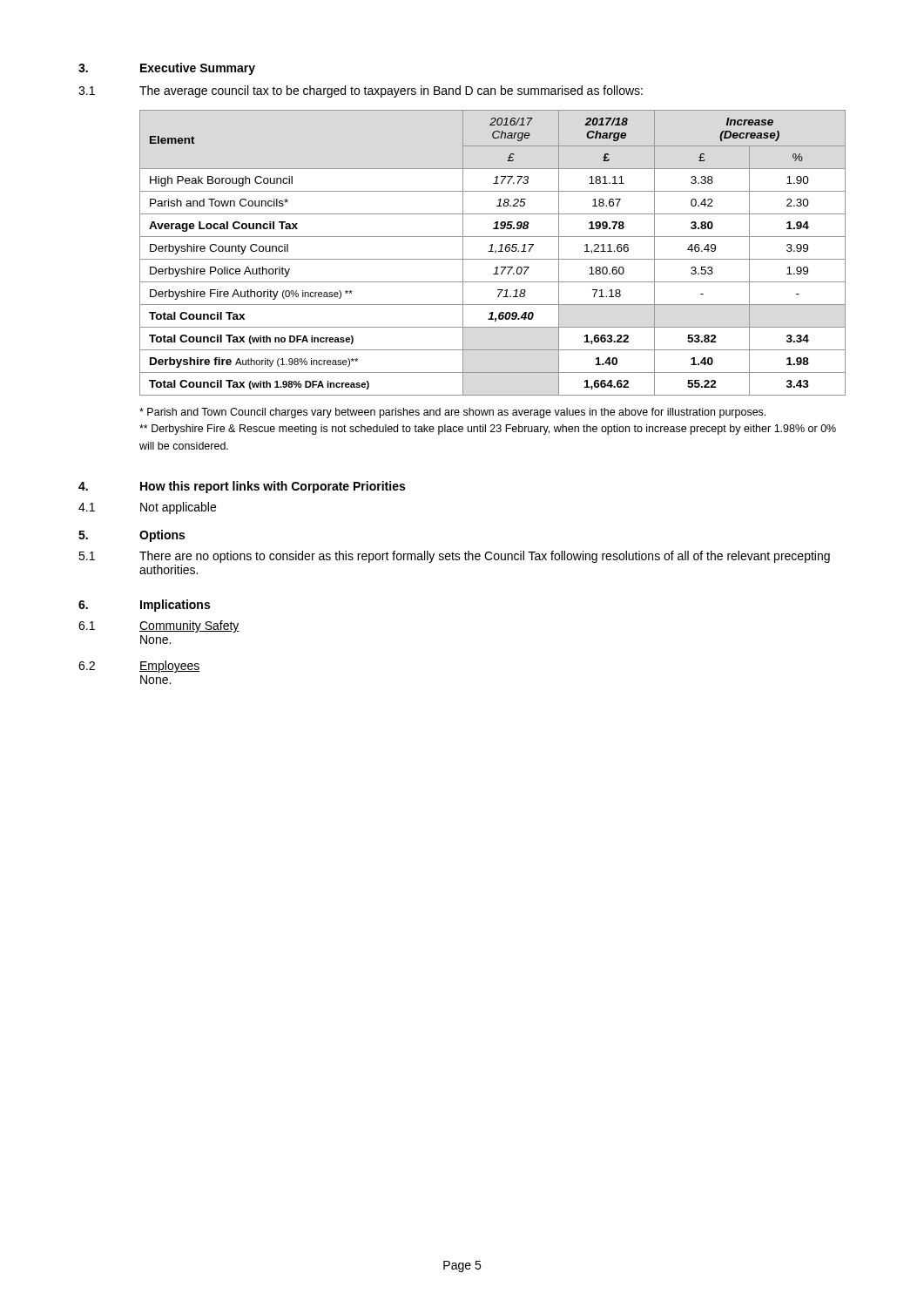This screenshot has height=1307, width=924.
Task: Navigate to the text starting "1 Not applicable"
Action: pos(147,507)
